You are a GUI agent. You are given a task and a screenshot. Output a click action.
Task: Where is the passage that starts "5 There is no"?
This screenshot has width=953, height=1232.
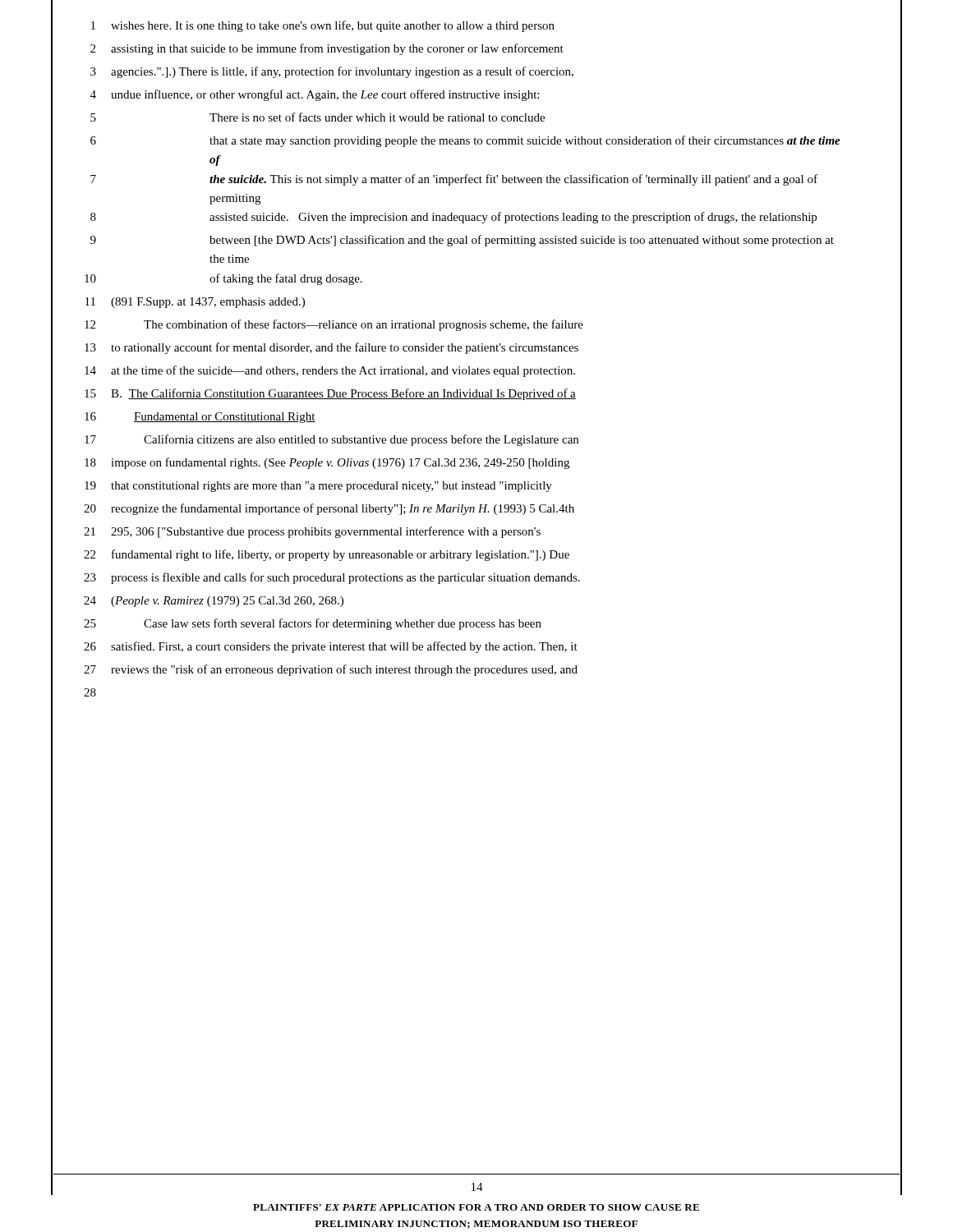(318, 117)
